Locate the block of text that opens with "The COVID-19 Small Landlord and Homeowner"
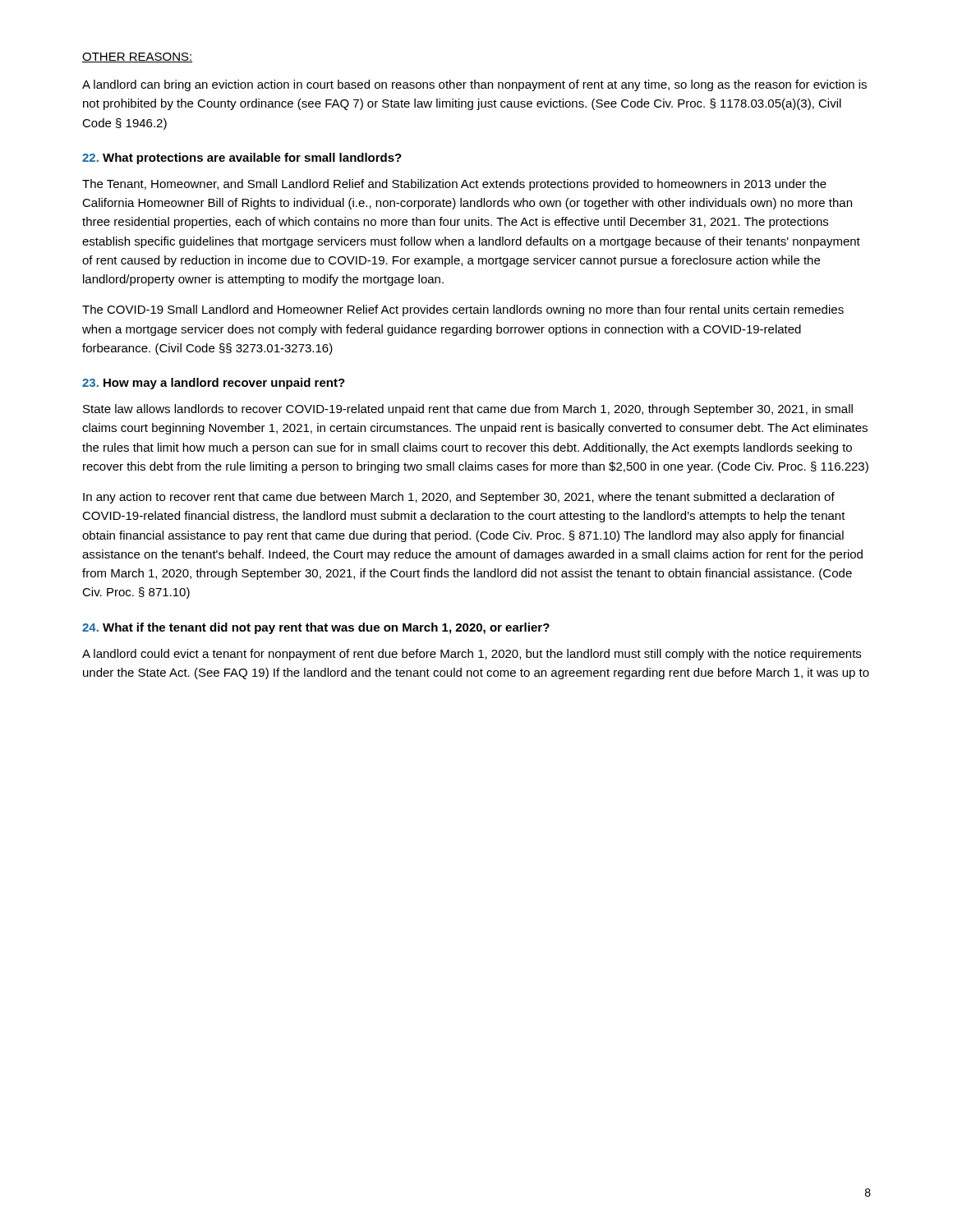The height and width of the screenshot is (1232, 953). click(463, 329)
